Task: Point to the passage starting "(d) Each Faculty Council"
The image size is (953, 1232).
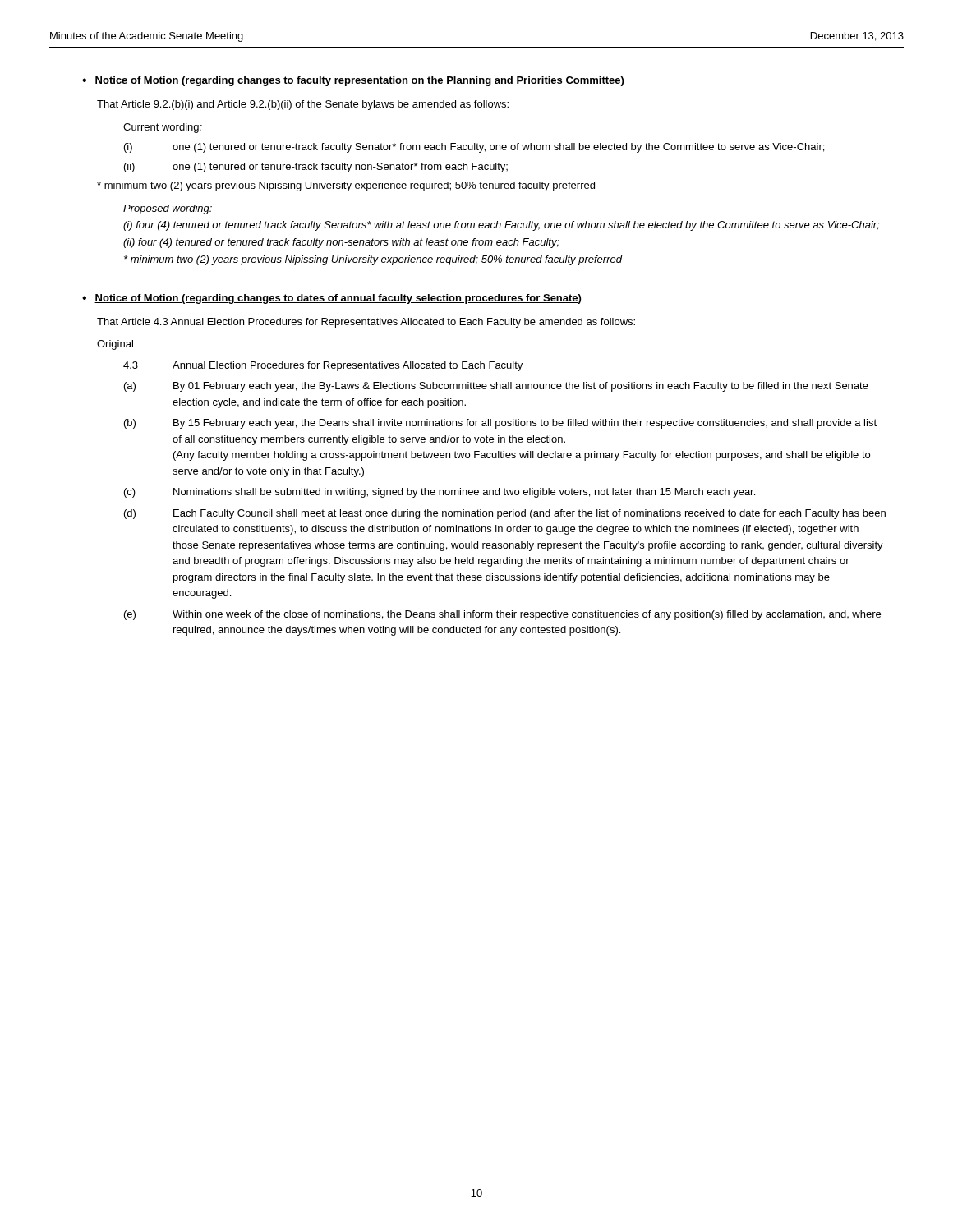Action: (x=505, y=553)
